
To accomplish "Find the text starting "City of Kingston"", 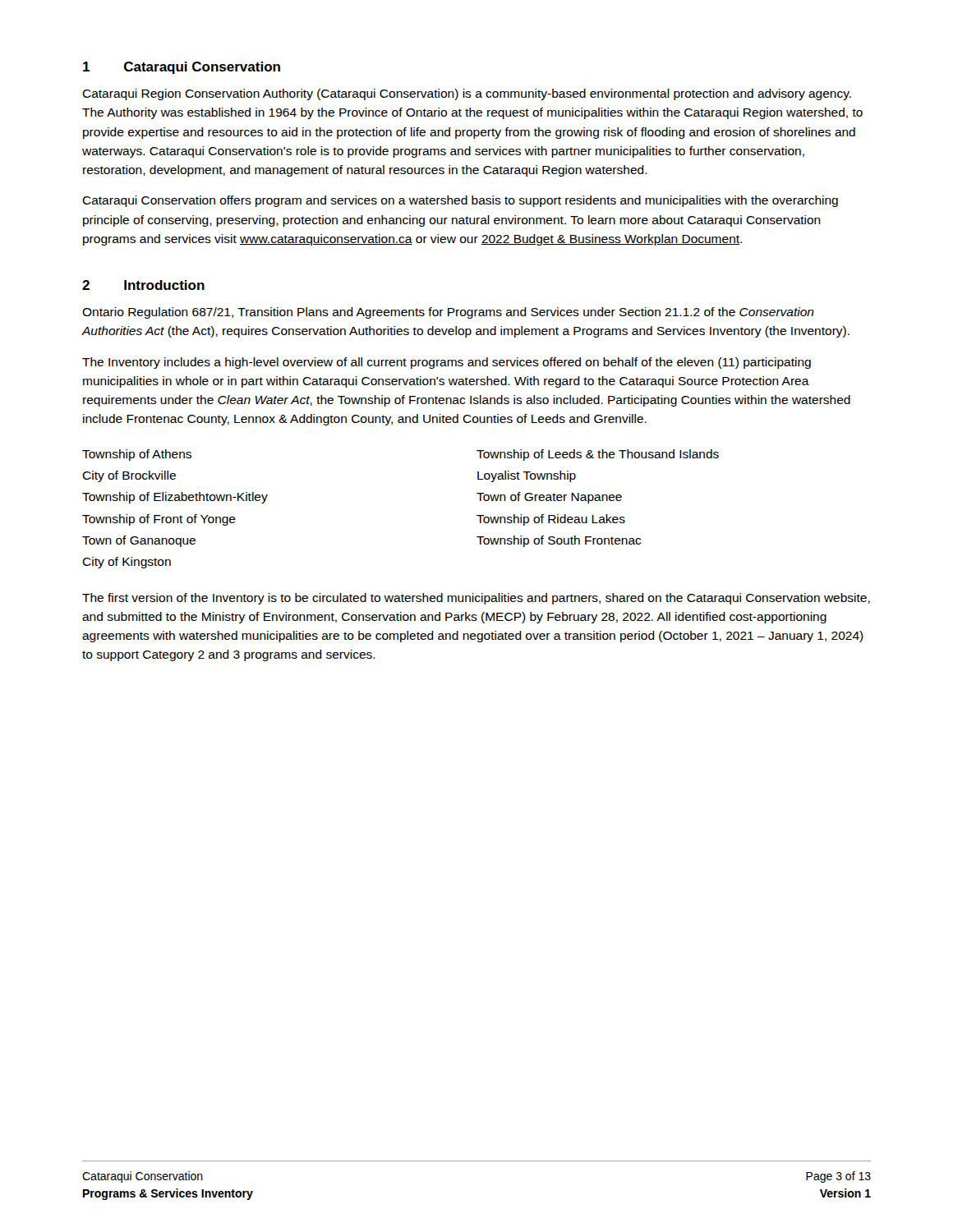I will point(127,562).
